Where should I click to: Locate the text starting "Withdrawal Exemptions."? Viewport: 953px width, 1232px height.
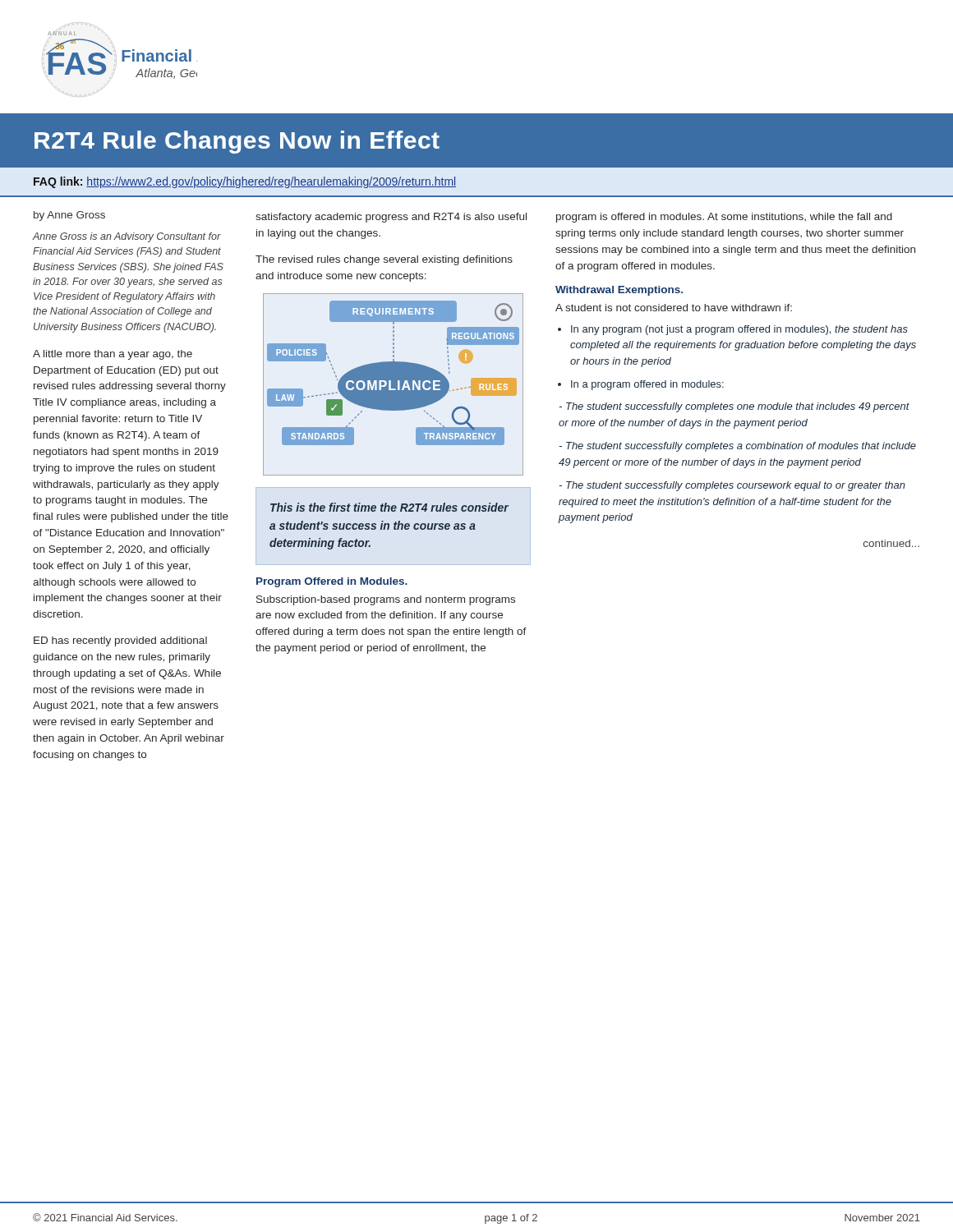619,290
